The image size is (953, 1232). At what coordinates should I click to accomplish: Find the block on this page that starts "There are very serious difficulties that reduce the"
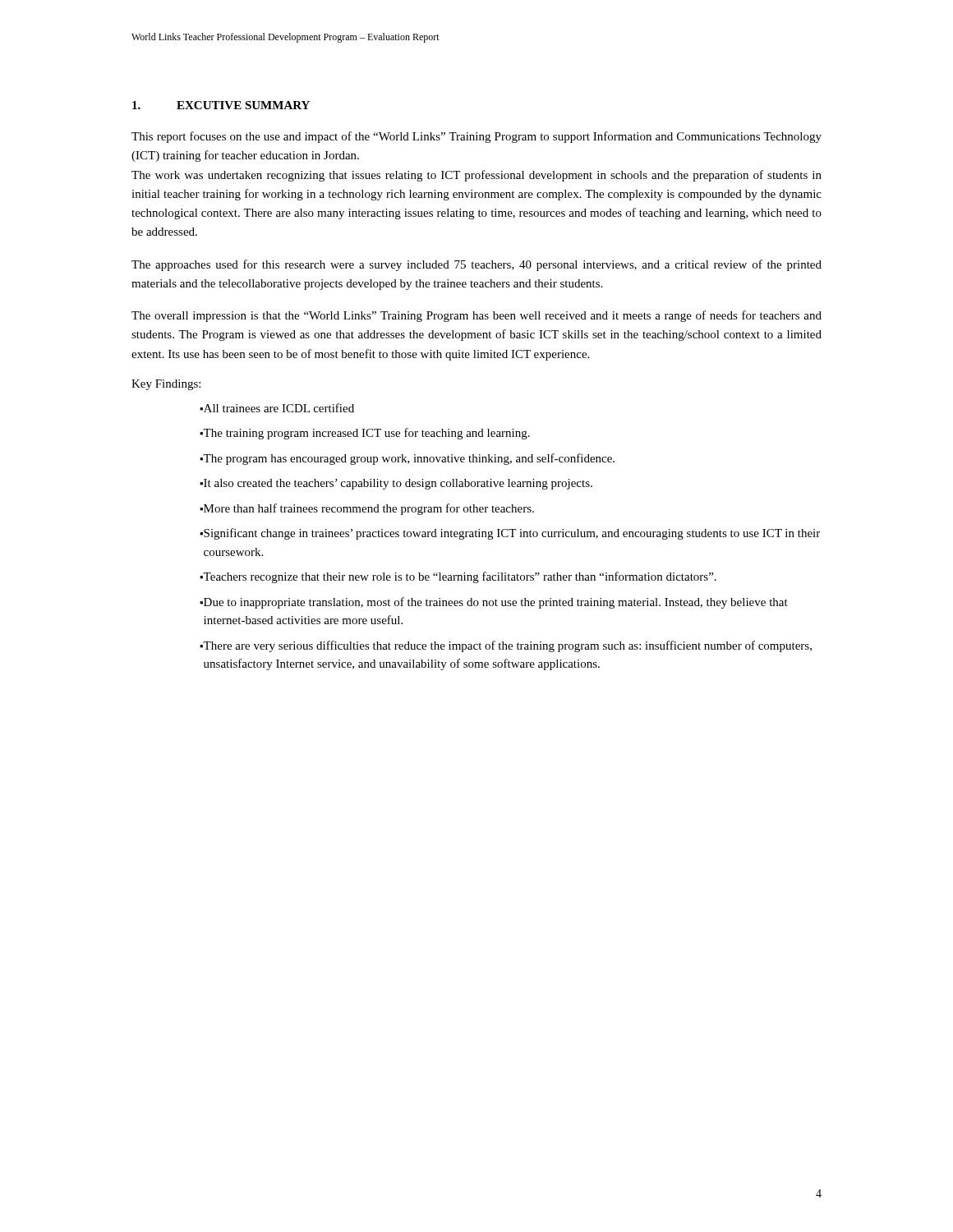click(499, 655)
